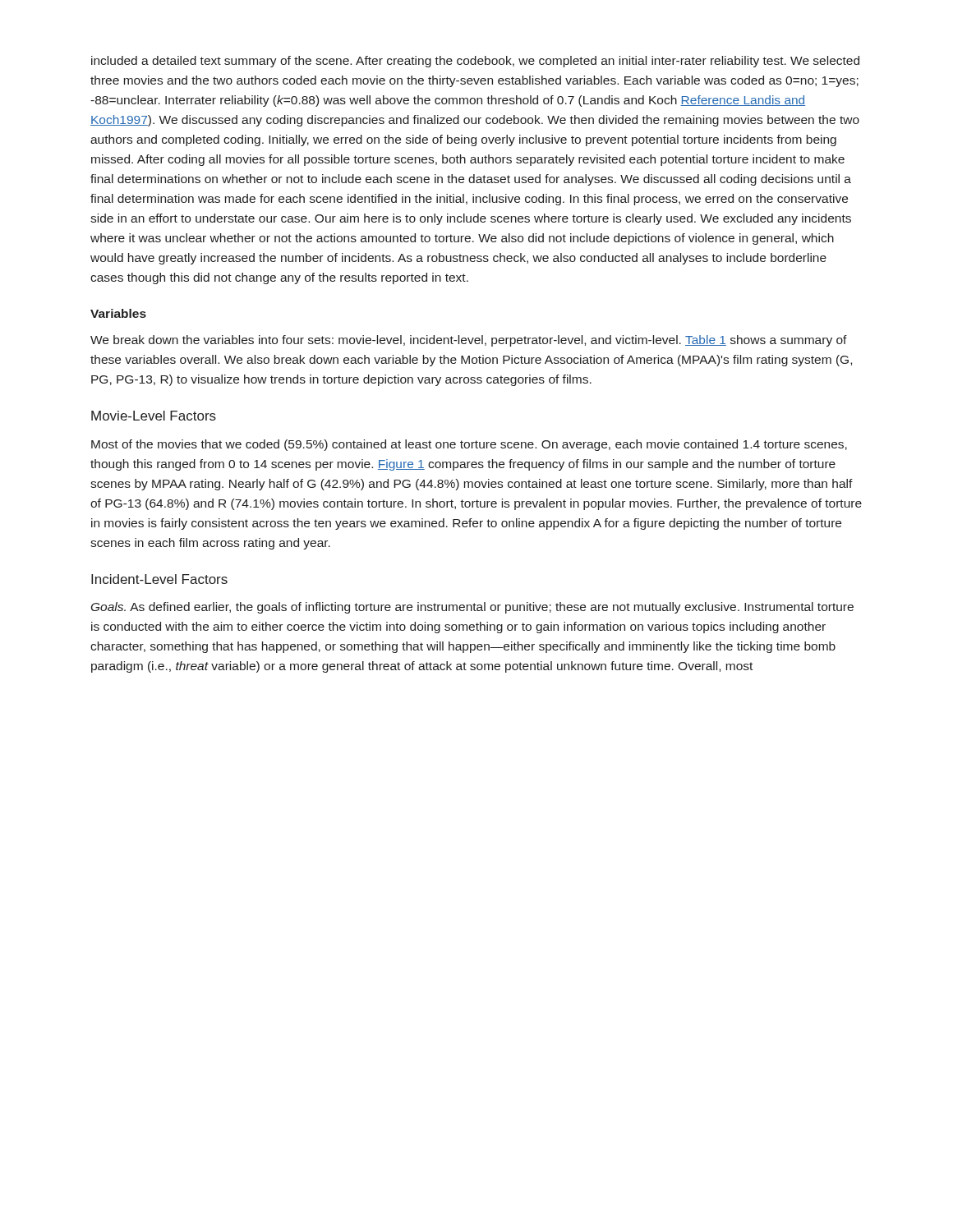Point to the element starting "Movie-Level Factors"

153,416
